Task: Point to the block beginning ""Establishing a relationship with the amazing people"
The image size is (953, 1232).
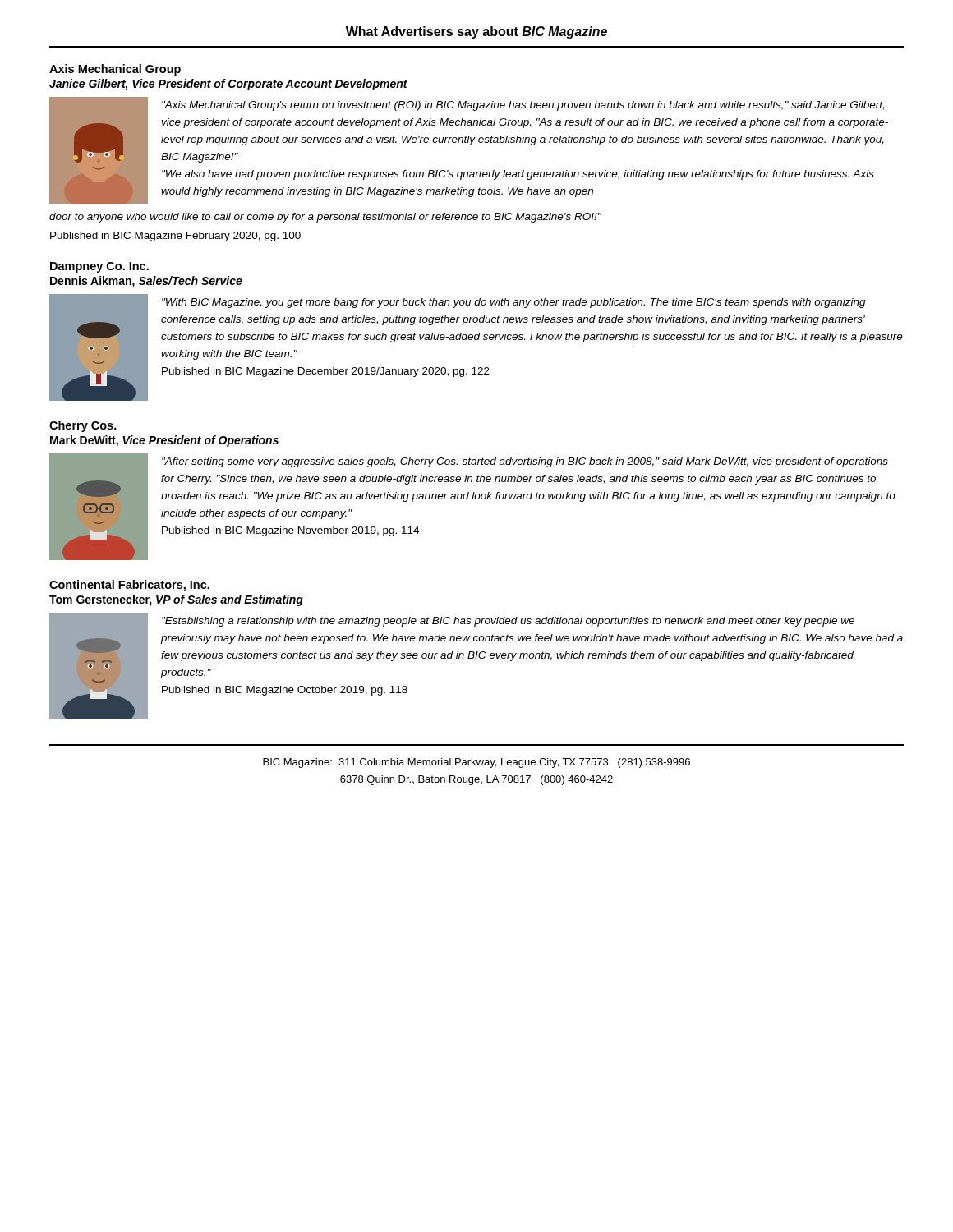Action: (x=532, y=655)
